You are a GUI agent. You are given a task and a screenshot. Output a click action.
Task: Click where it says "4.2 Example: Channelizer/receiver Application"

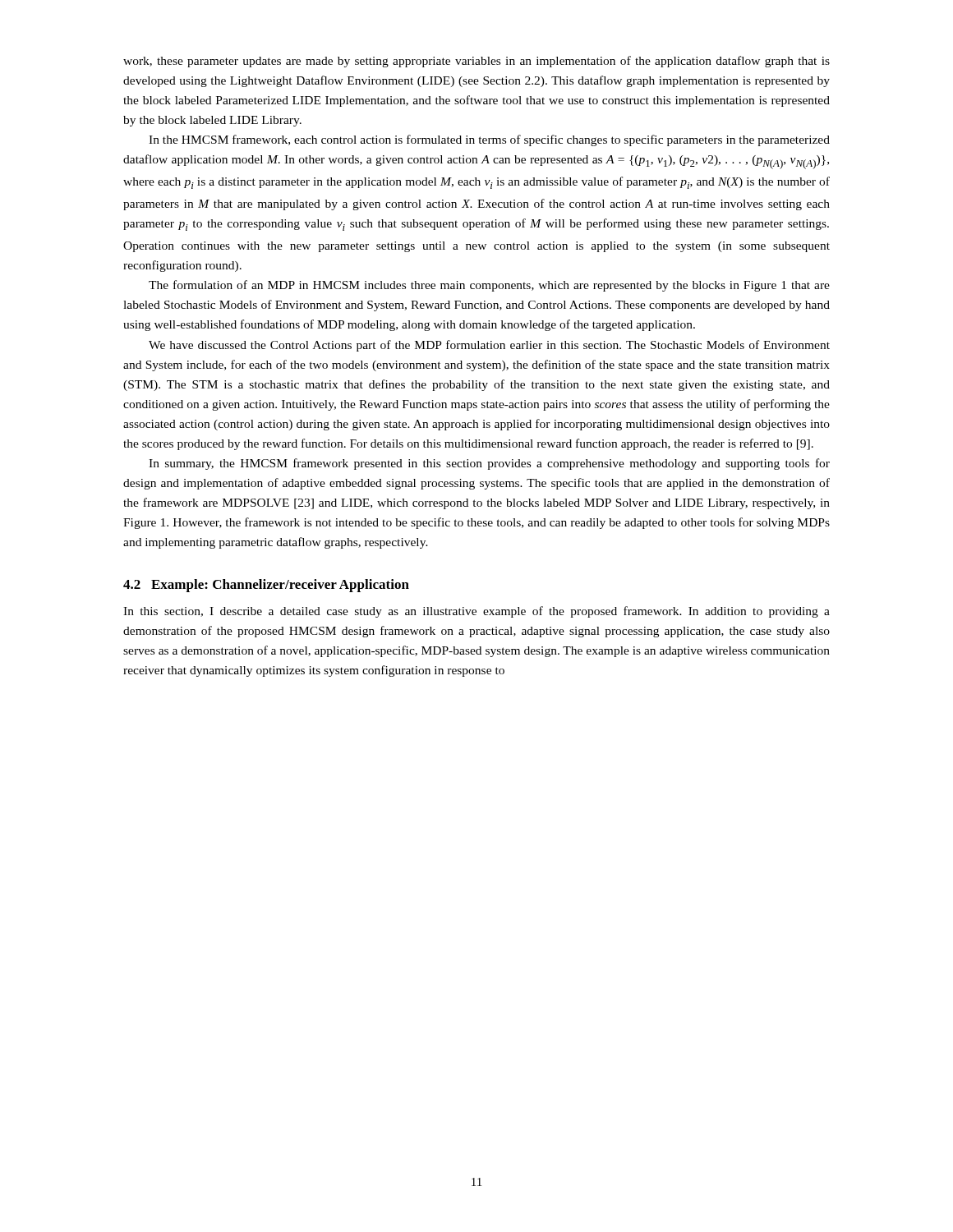tap(266, 584)
